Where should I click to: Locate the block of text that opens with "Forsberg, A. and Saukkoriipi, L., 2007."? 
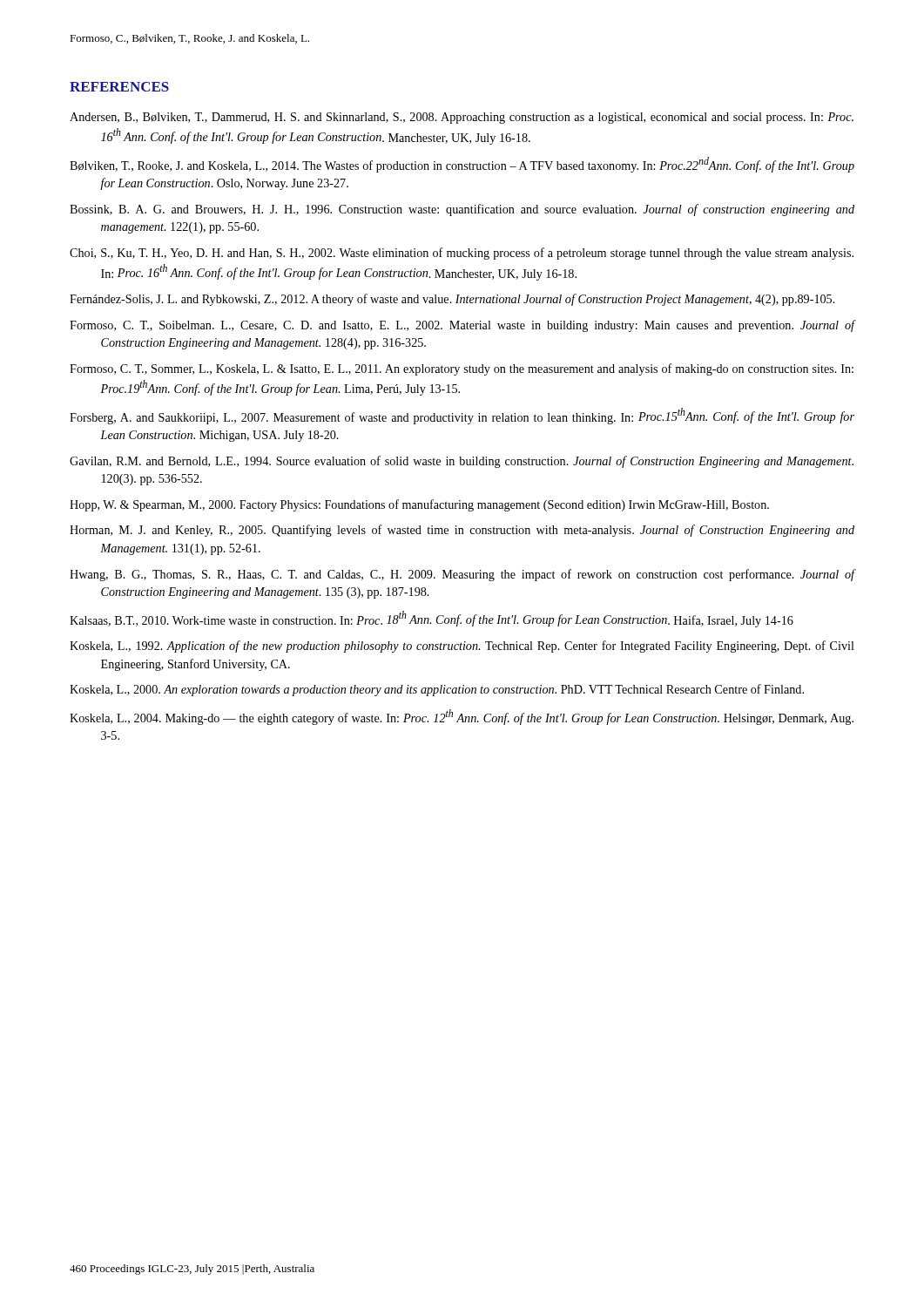(x=462, y=424)
